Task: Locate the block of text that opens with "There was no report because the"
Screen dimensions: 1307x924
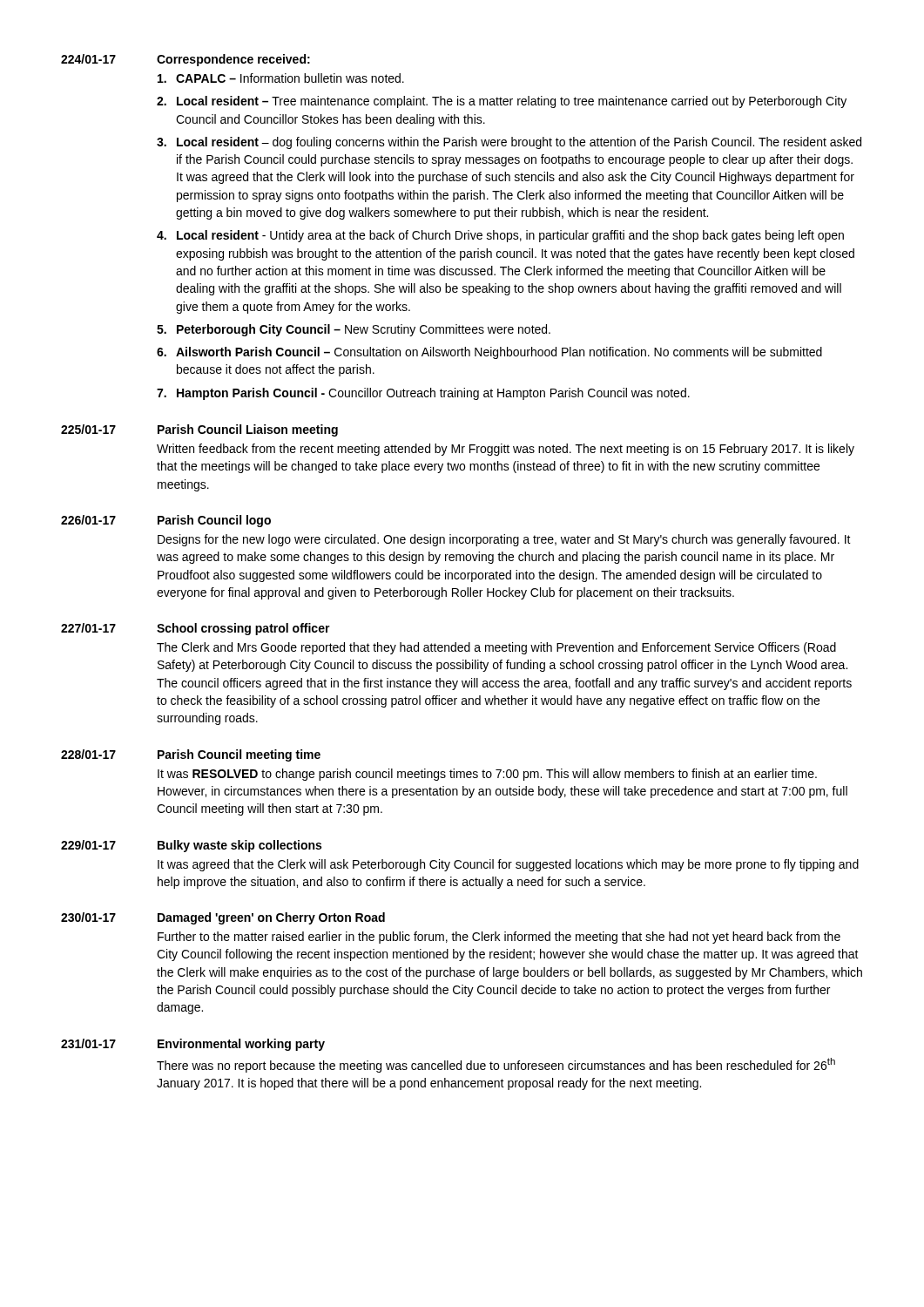Action: pyautogui.click(x=496, y=1072)
